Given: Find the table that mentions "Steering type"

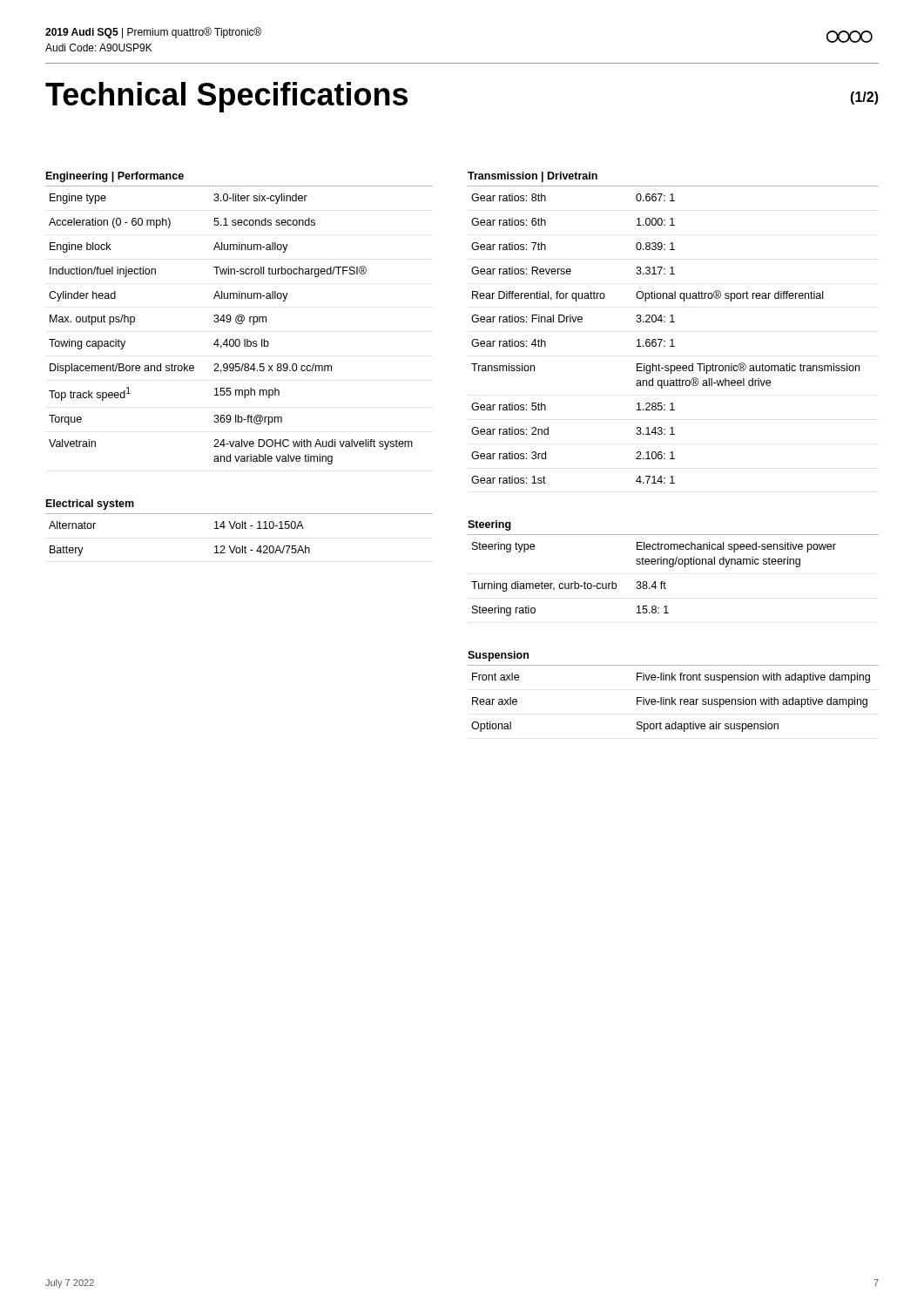Looking at the screenshot, I should click(x=673, y=579).
